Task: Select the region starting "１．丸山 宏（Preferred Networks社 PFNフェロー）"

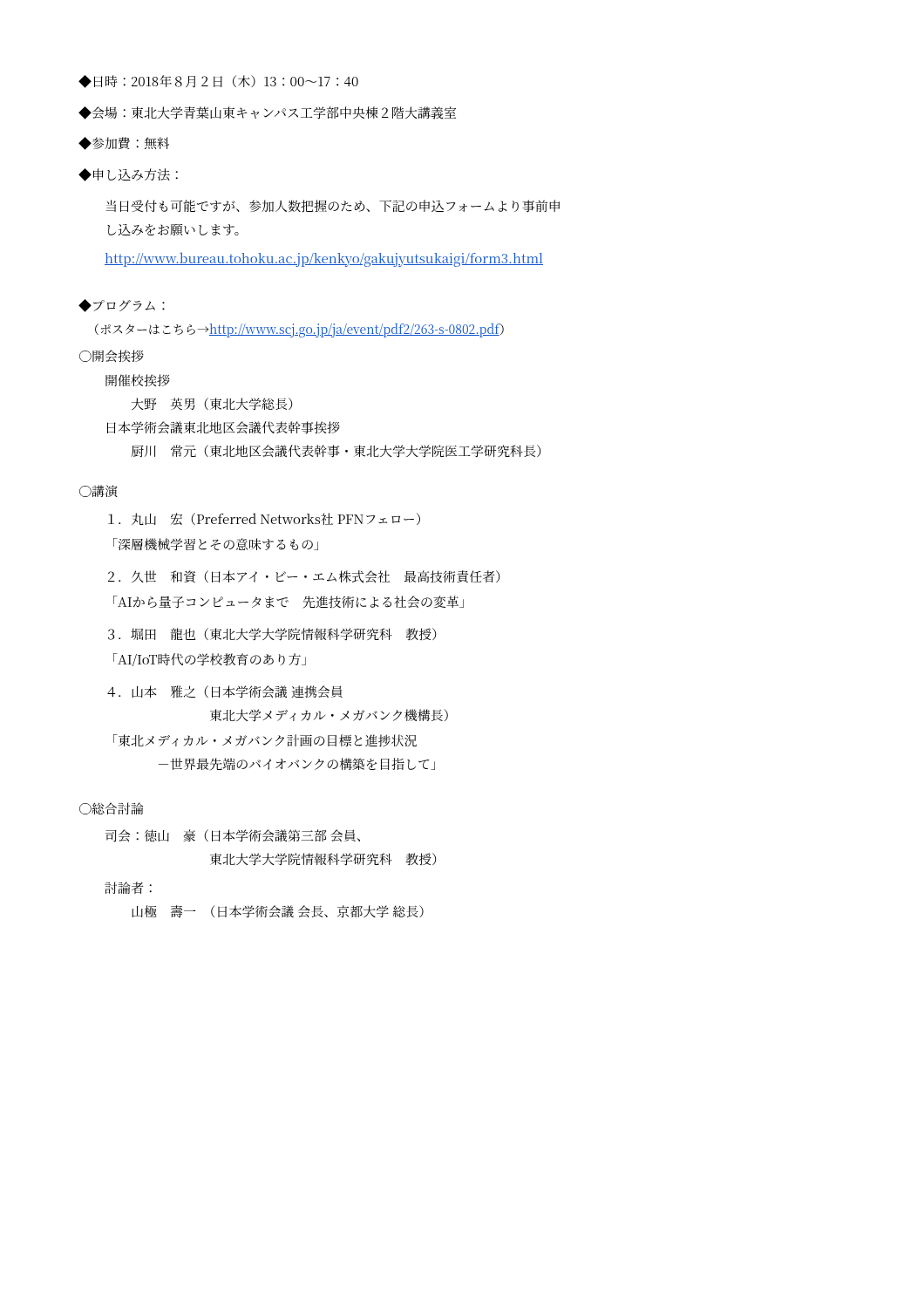Action: [x=267, y=518]
